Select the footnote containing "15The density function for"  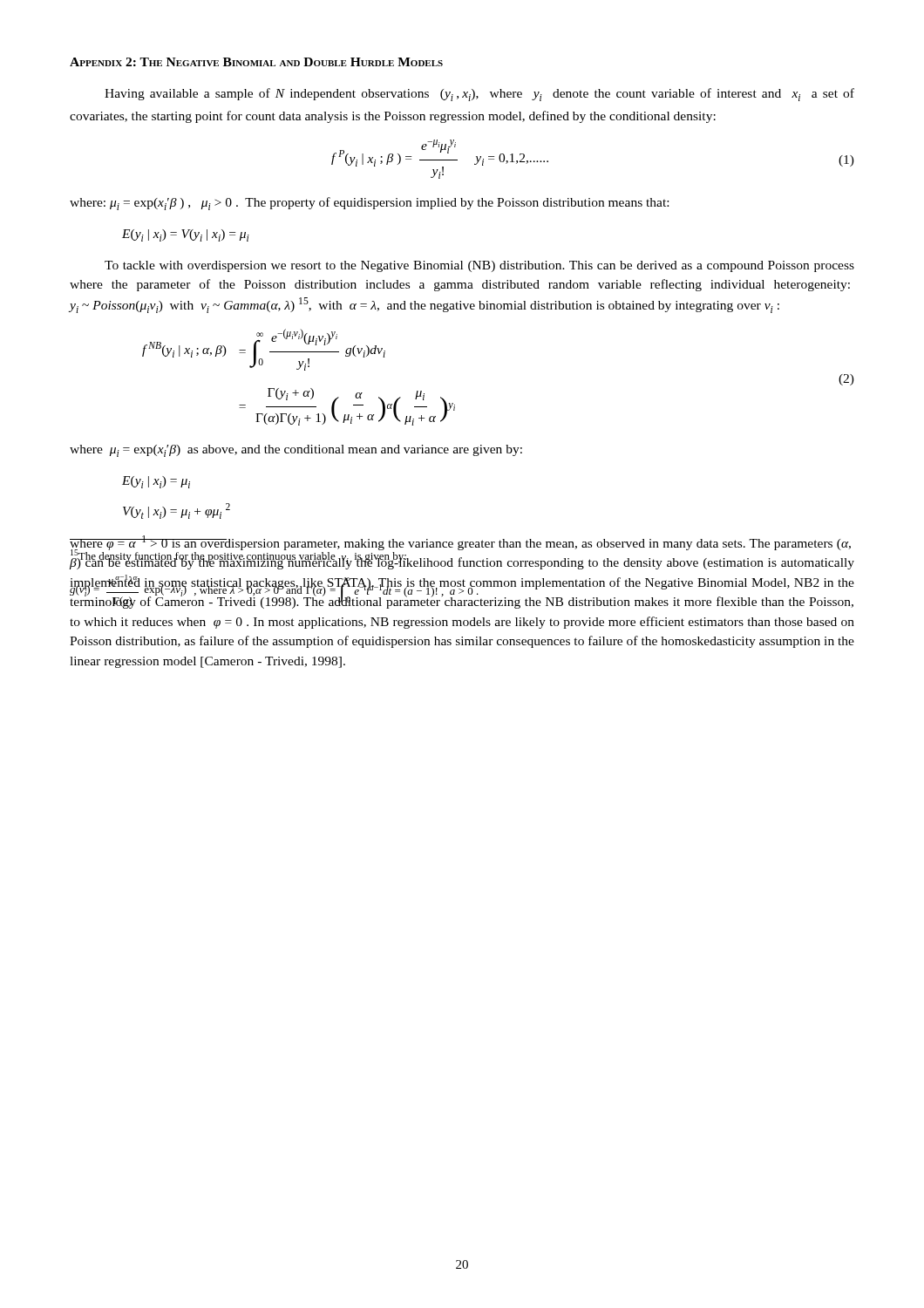462,579
